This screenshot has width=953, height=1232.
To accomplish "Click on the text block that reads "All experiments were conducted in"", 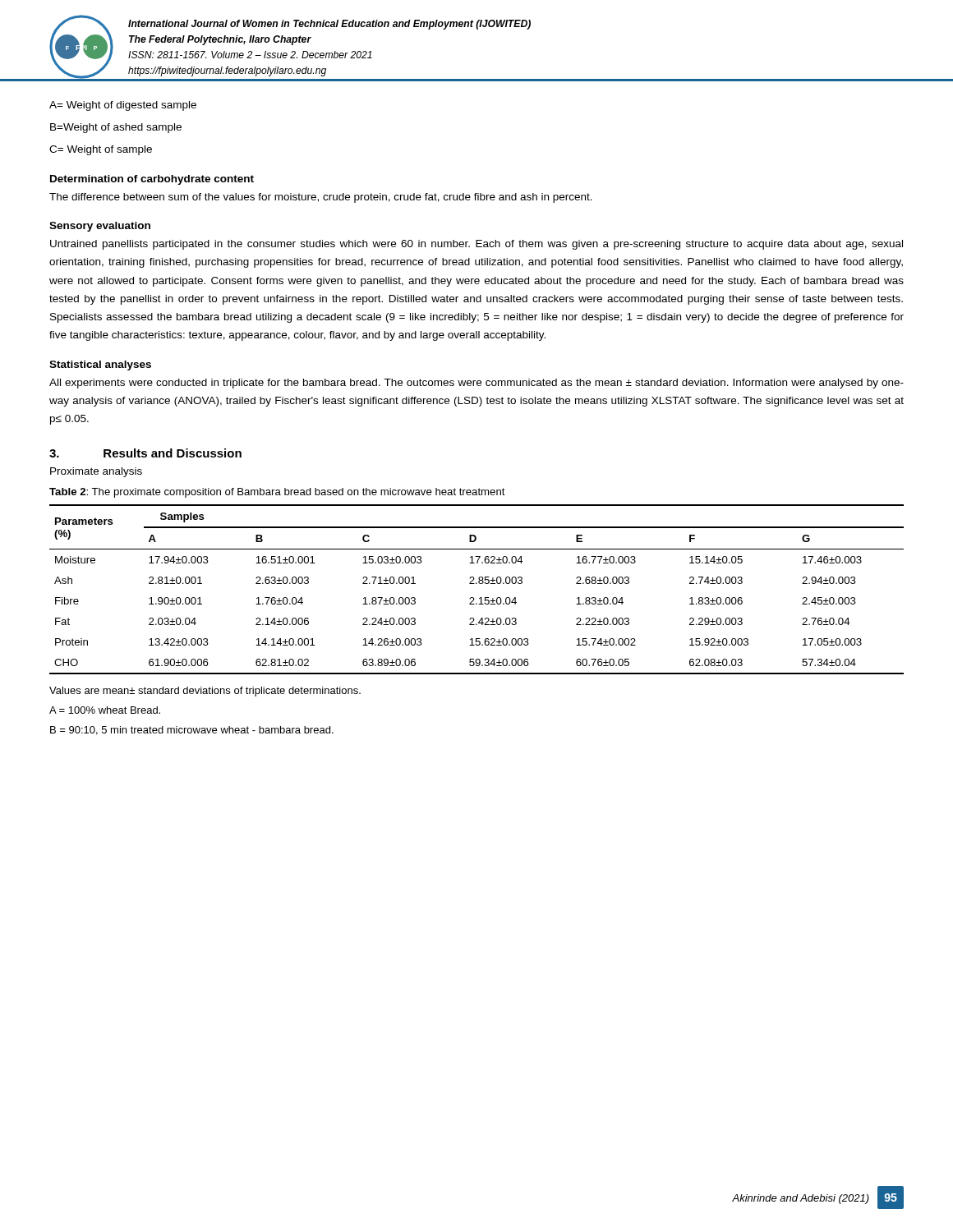I will click(x=476, y=400).
